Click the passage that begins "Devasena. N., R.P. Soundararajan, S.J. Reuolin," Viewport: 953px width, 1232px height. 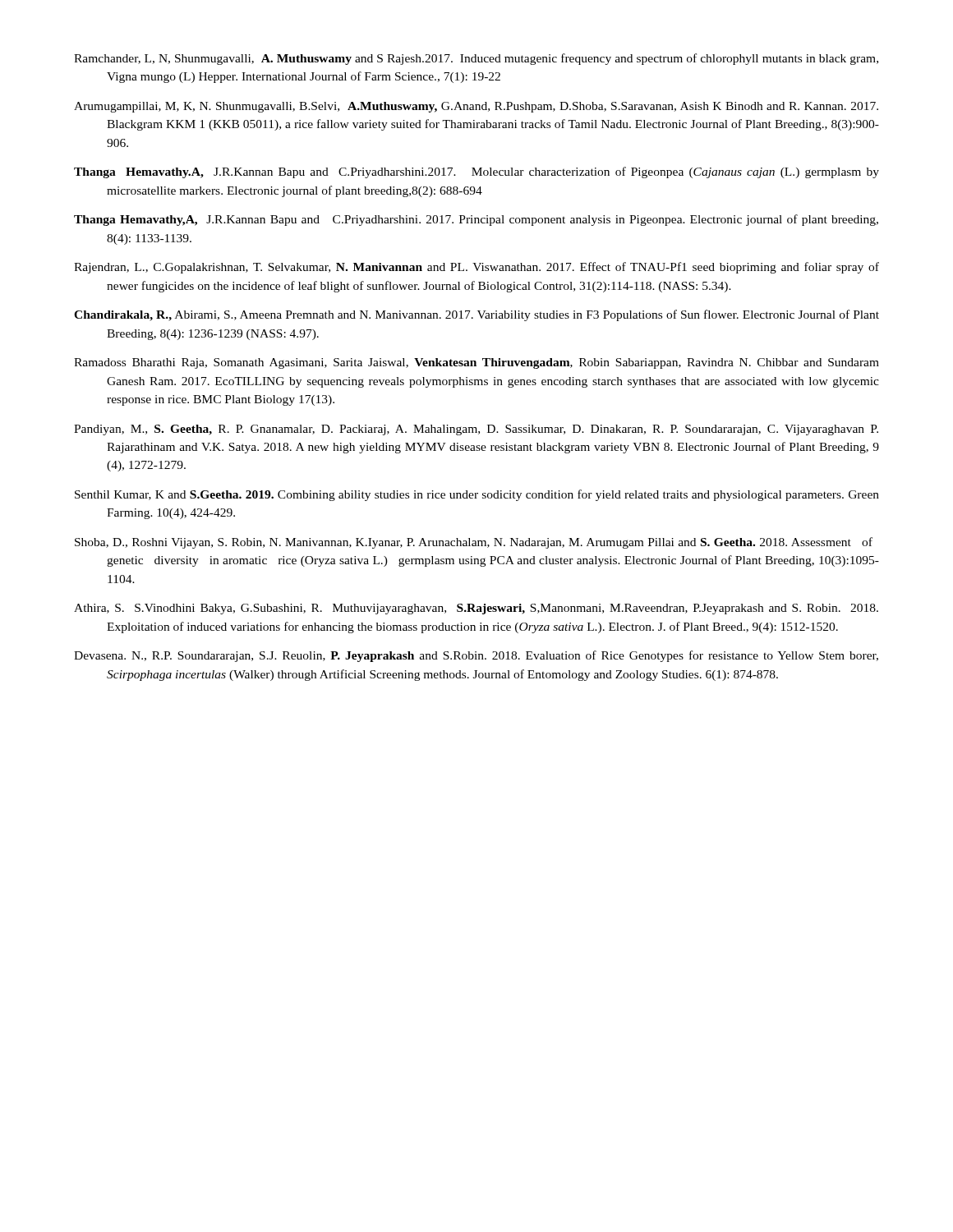(x=476, y=664)
